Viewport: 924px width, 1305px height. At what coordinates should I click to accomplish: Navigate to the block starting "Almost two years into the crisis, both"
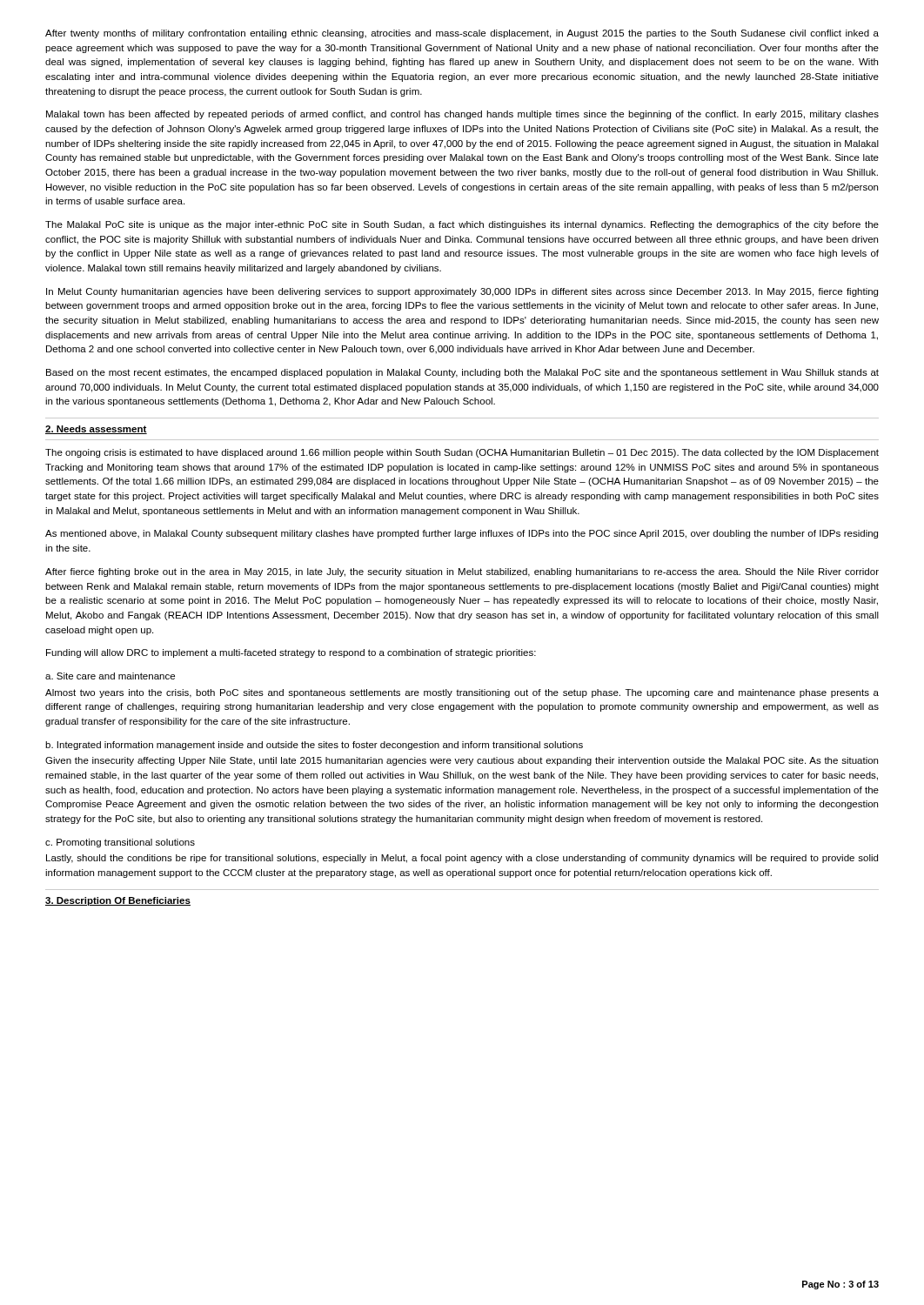coord(462,707)
